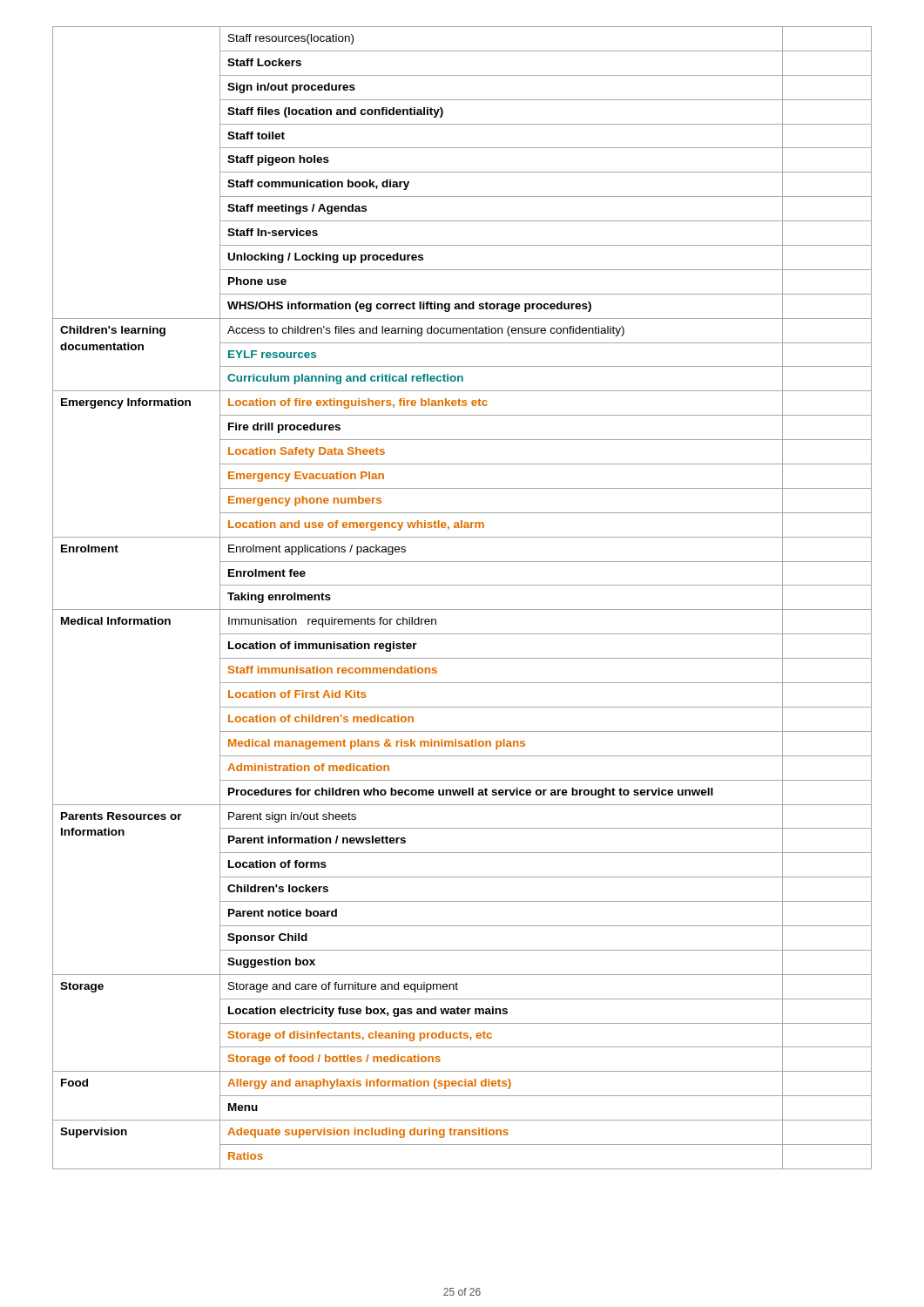Find the table that mentions "Storage of disinfectants, cleaning products,"
The height and width of the screenshot is (1307, 924).
click(462, 598)
